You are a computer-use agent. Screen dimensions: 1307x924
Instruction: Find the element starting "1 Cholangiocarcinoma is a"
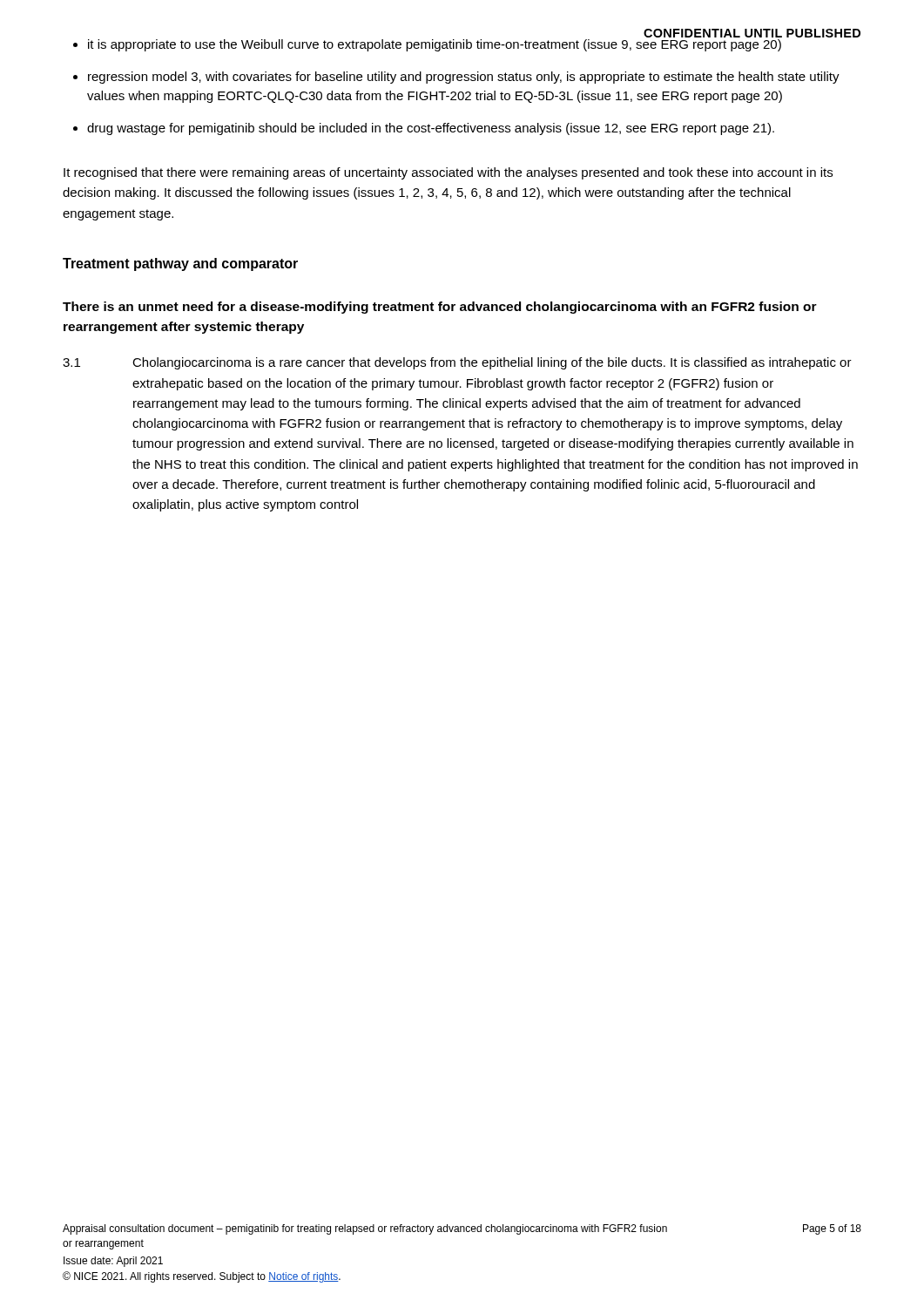point(462,433)
